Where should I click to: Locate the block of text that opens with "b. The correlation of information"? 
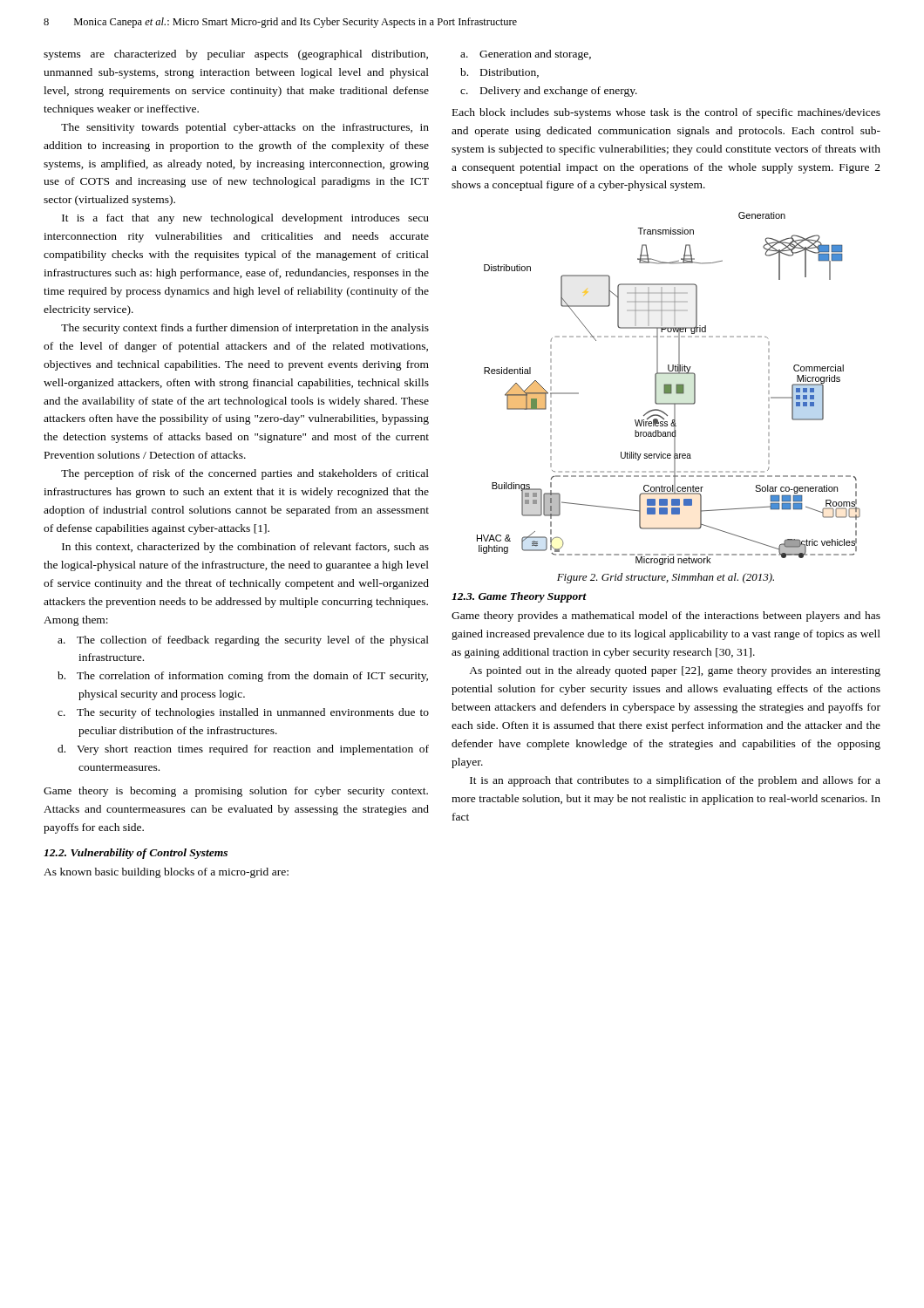pos(244,686)
